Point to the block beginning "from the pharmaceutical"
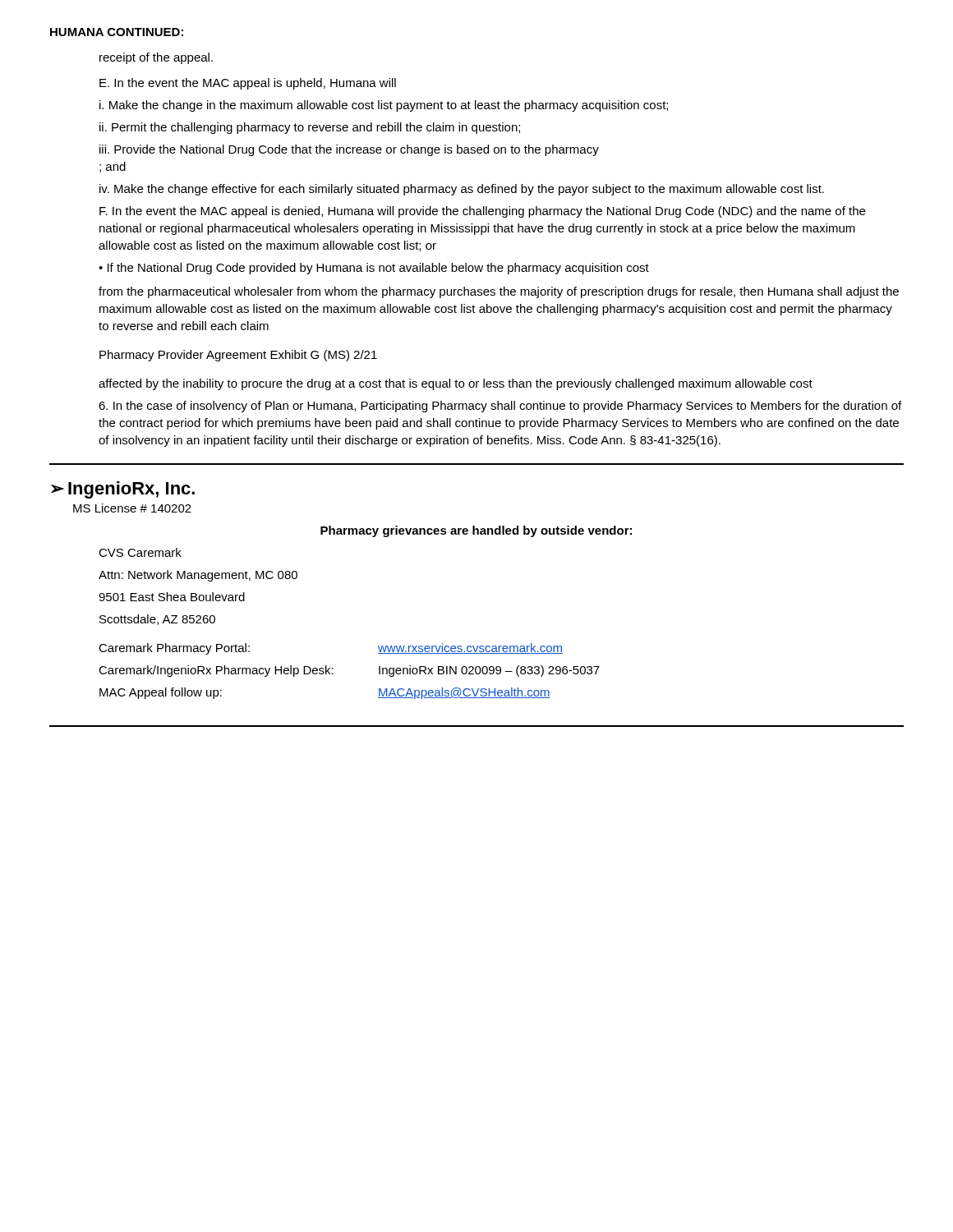The image size is (953, 1232). (501, 308)
